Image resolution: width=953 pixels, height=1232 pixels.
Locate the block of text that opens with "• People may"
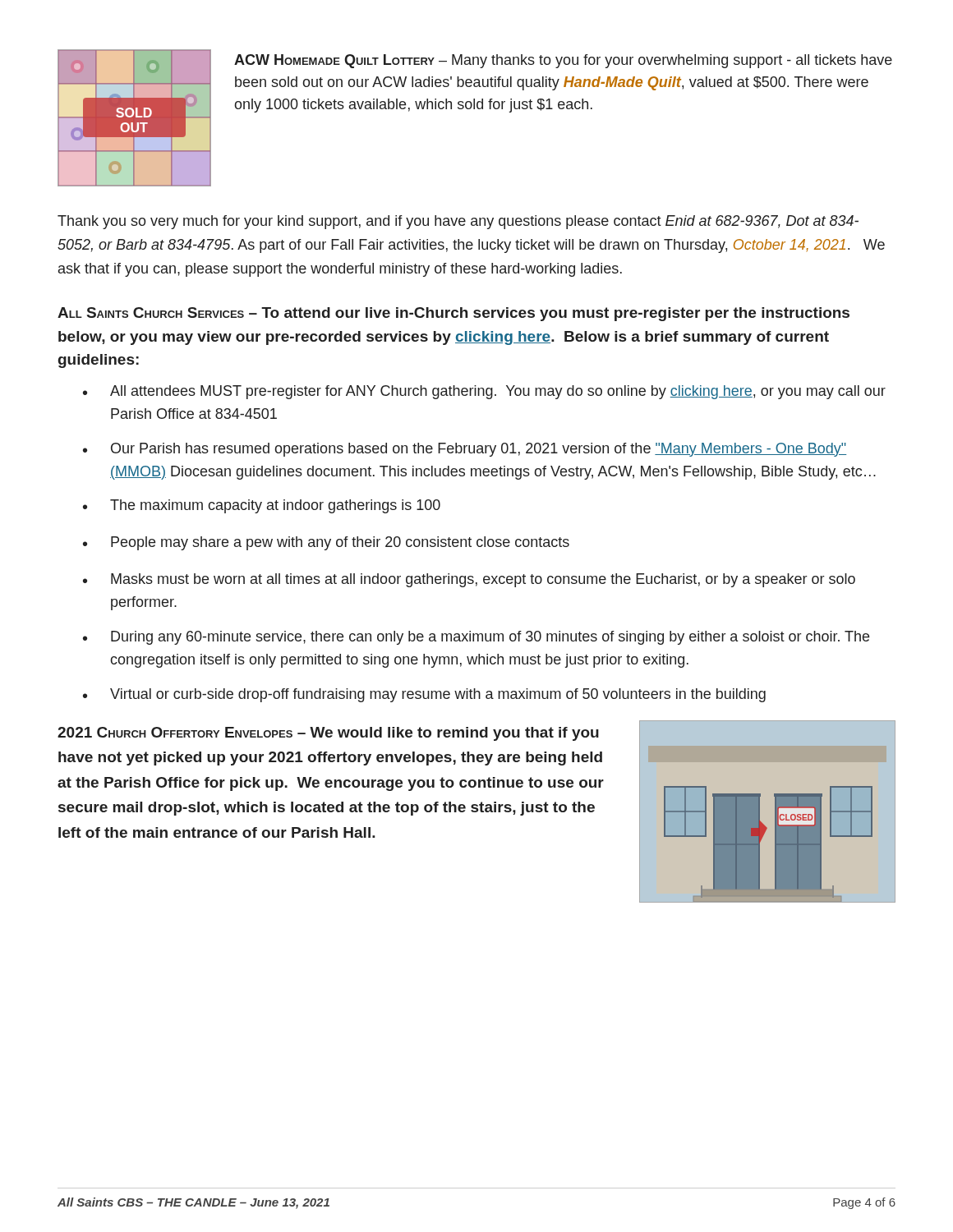coord(489,544)
